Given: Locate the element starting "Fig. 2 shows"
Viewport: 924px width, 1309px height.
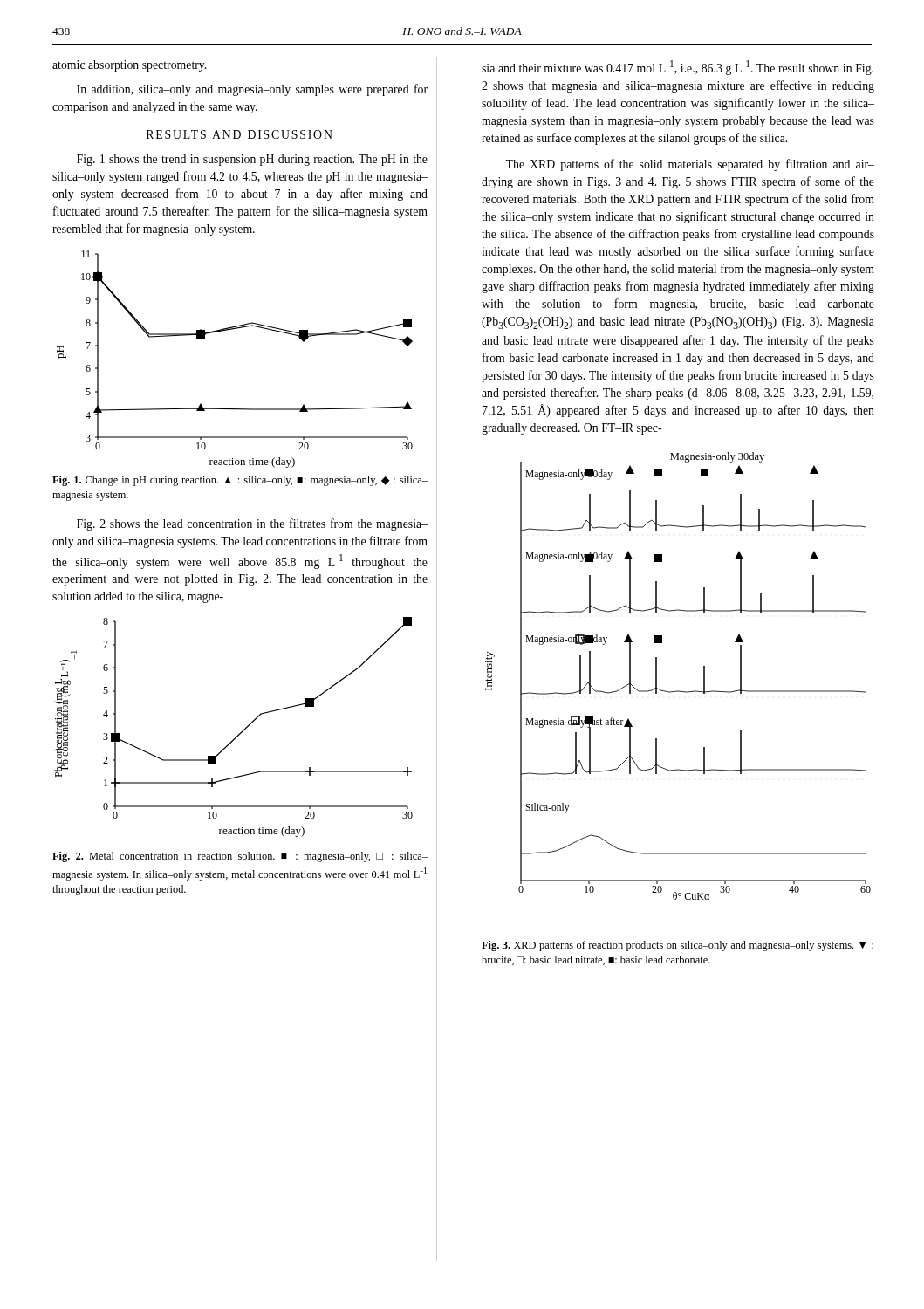Looking at the screenshot, I should coord(240,560).
